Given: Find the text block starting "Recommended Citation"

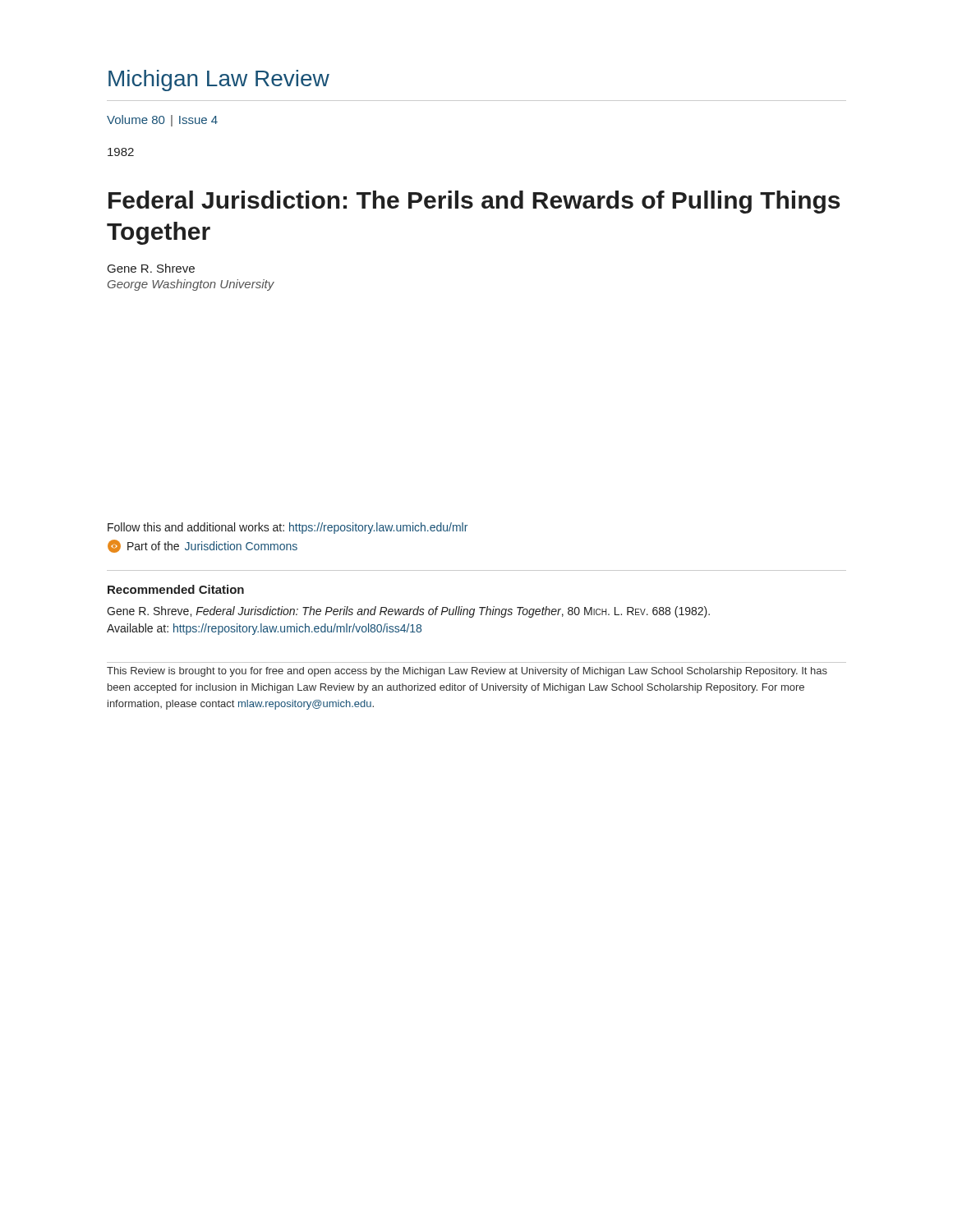Looking at the screenshot, I should point(176,589).
